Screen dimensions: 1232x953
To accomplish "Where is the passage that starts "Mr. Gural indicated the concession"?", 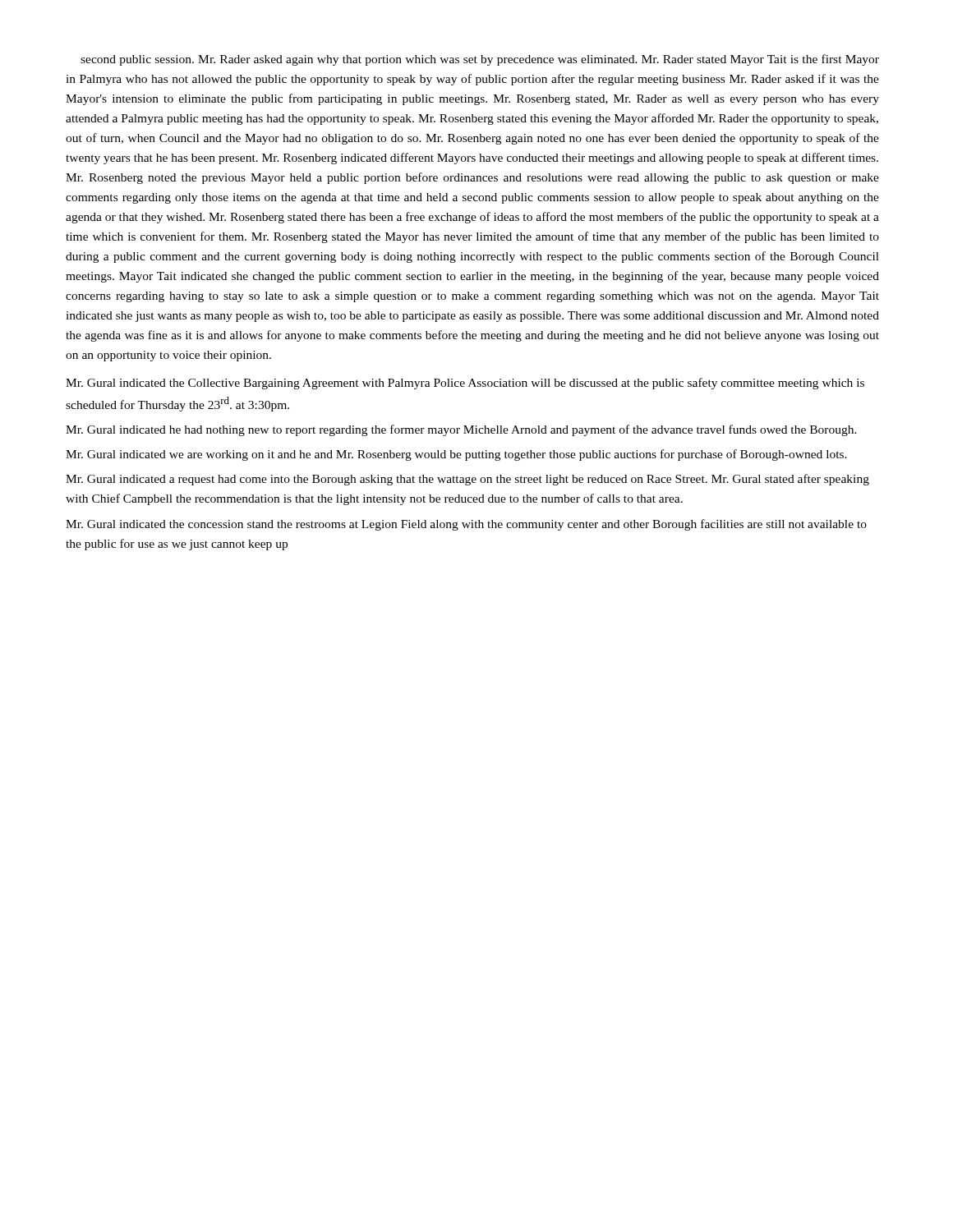I will (472, 533).
